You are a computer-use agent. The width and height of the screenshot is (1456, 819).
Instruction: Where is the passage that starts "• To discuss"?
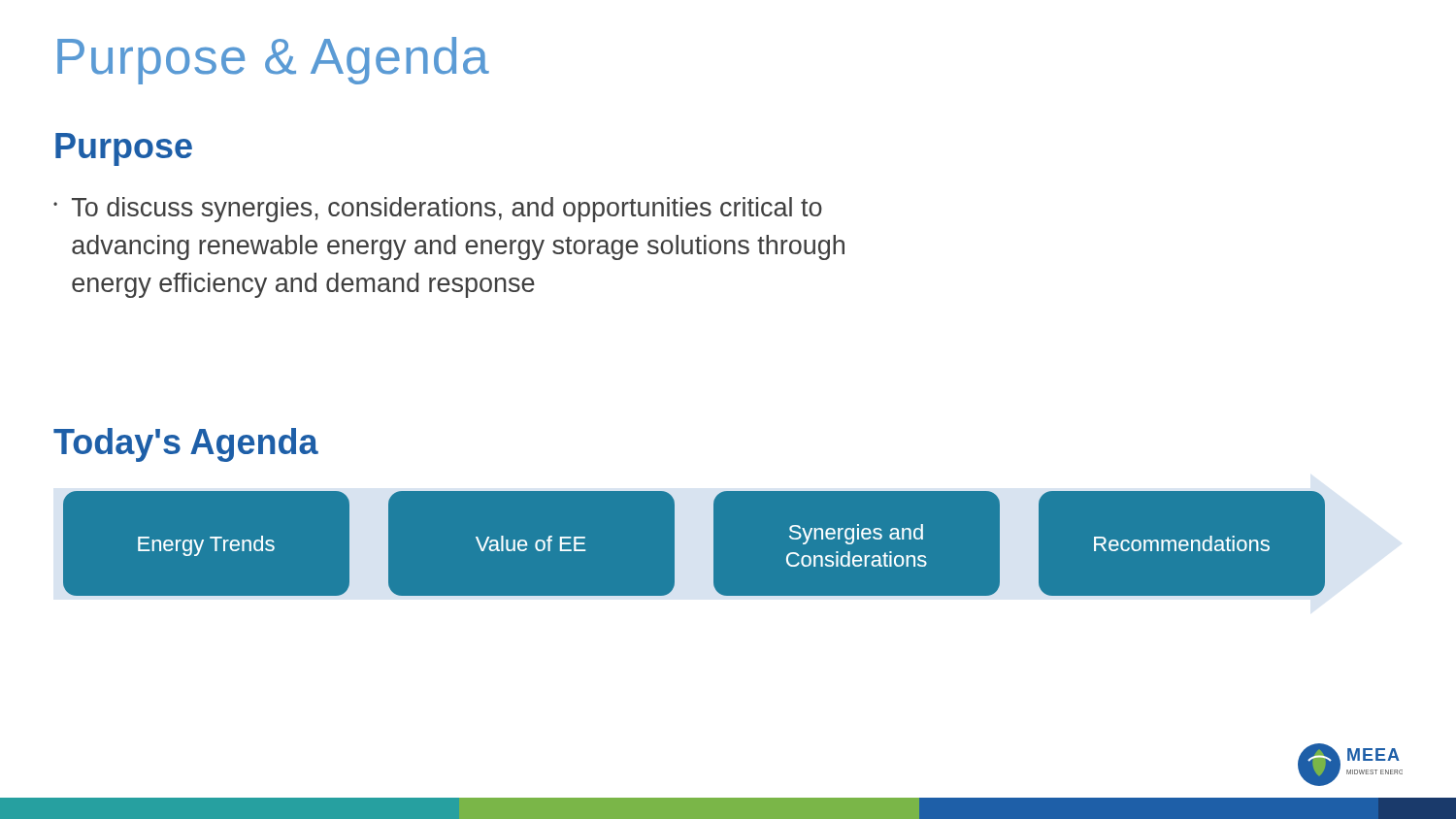pos(450,246)
